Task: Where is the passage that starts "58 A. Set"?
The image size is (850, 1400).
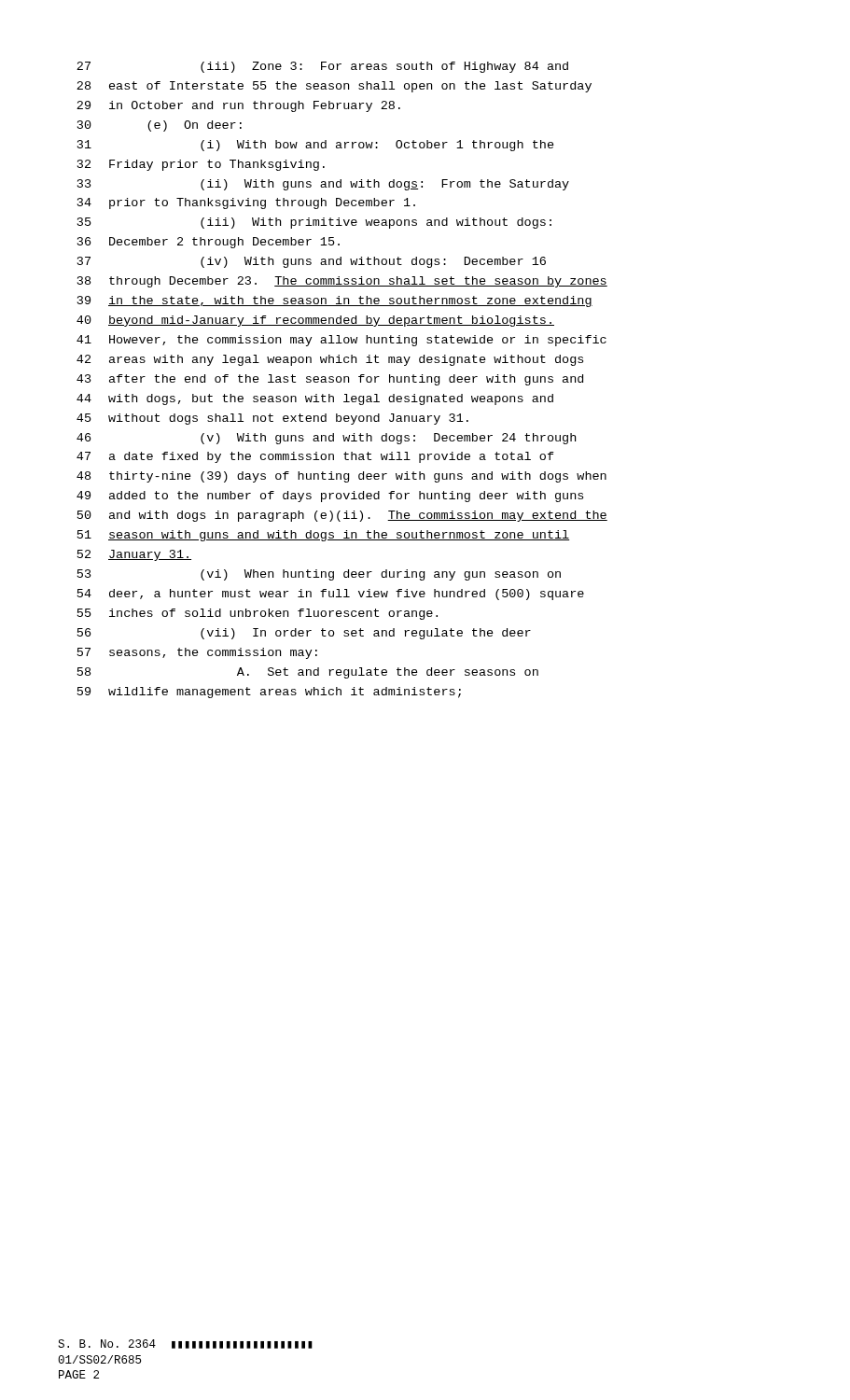Action: coord(425,683)
